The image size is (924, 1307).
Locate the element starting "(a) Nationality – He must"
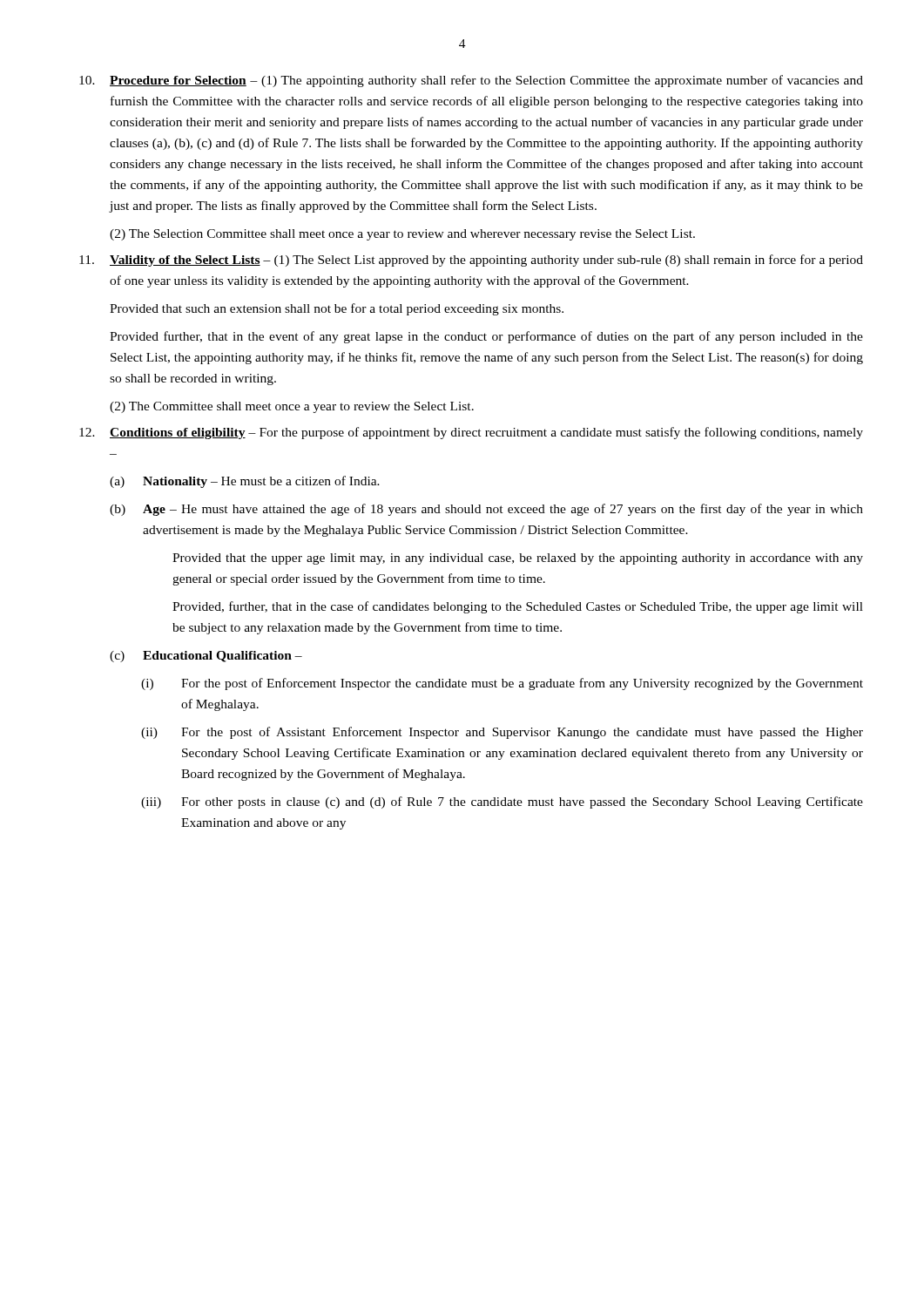pyautogui.click(x=245, y=482)
